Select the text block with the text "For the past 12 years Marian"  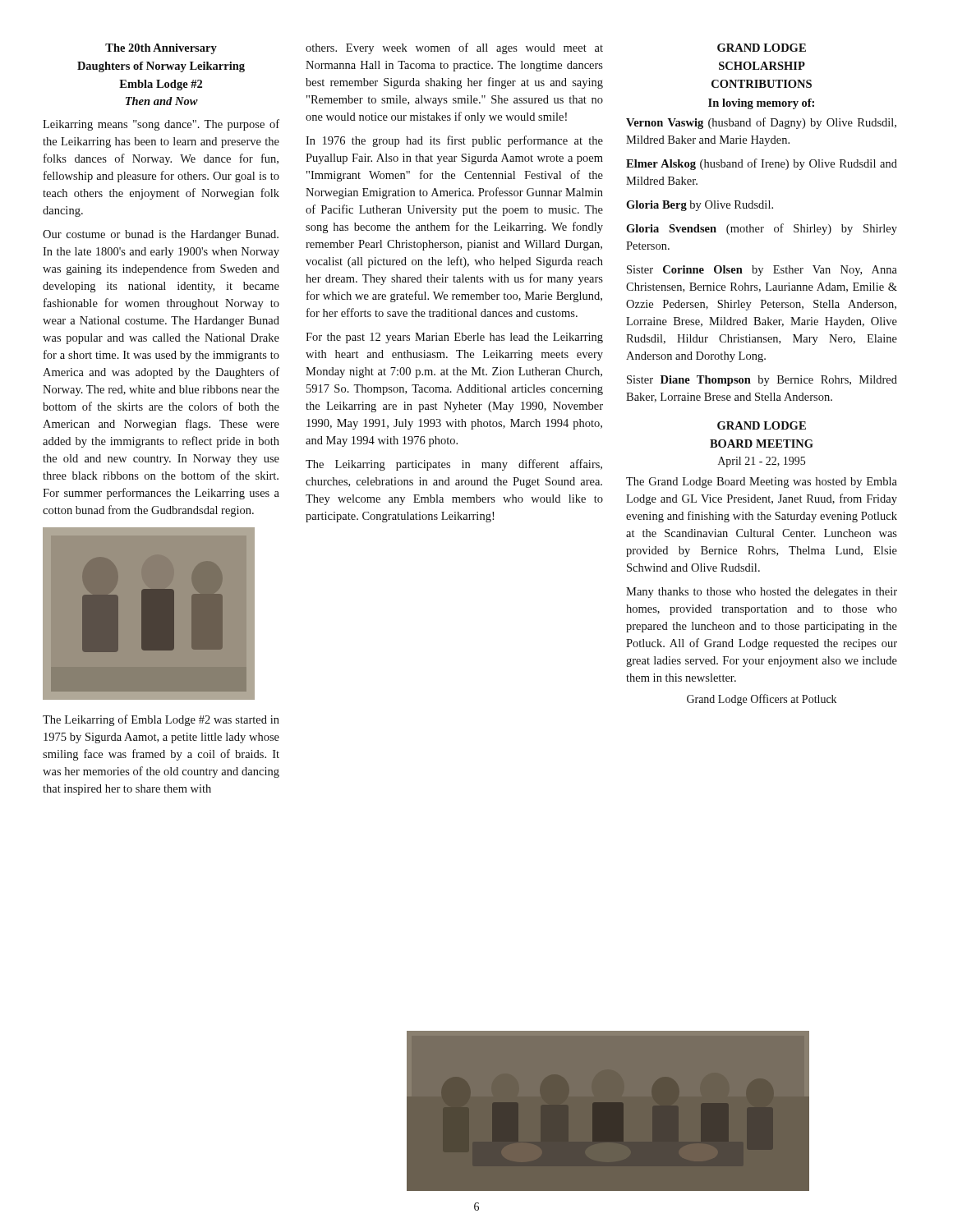coord(454,389)
